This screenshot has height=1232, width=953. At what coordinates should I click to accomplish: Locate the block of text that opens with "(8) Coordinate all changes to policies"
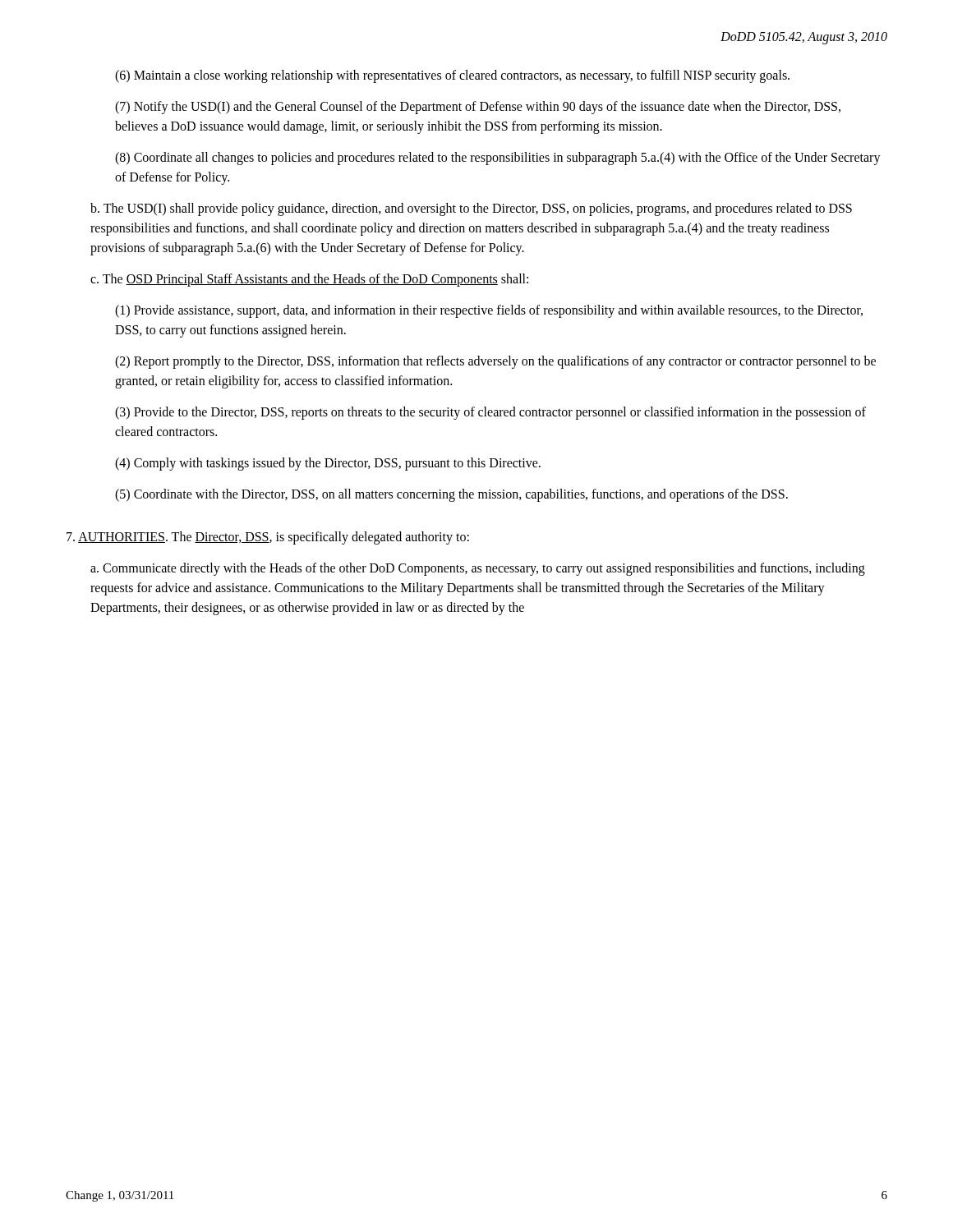pos(498,167)
